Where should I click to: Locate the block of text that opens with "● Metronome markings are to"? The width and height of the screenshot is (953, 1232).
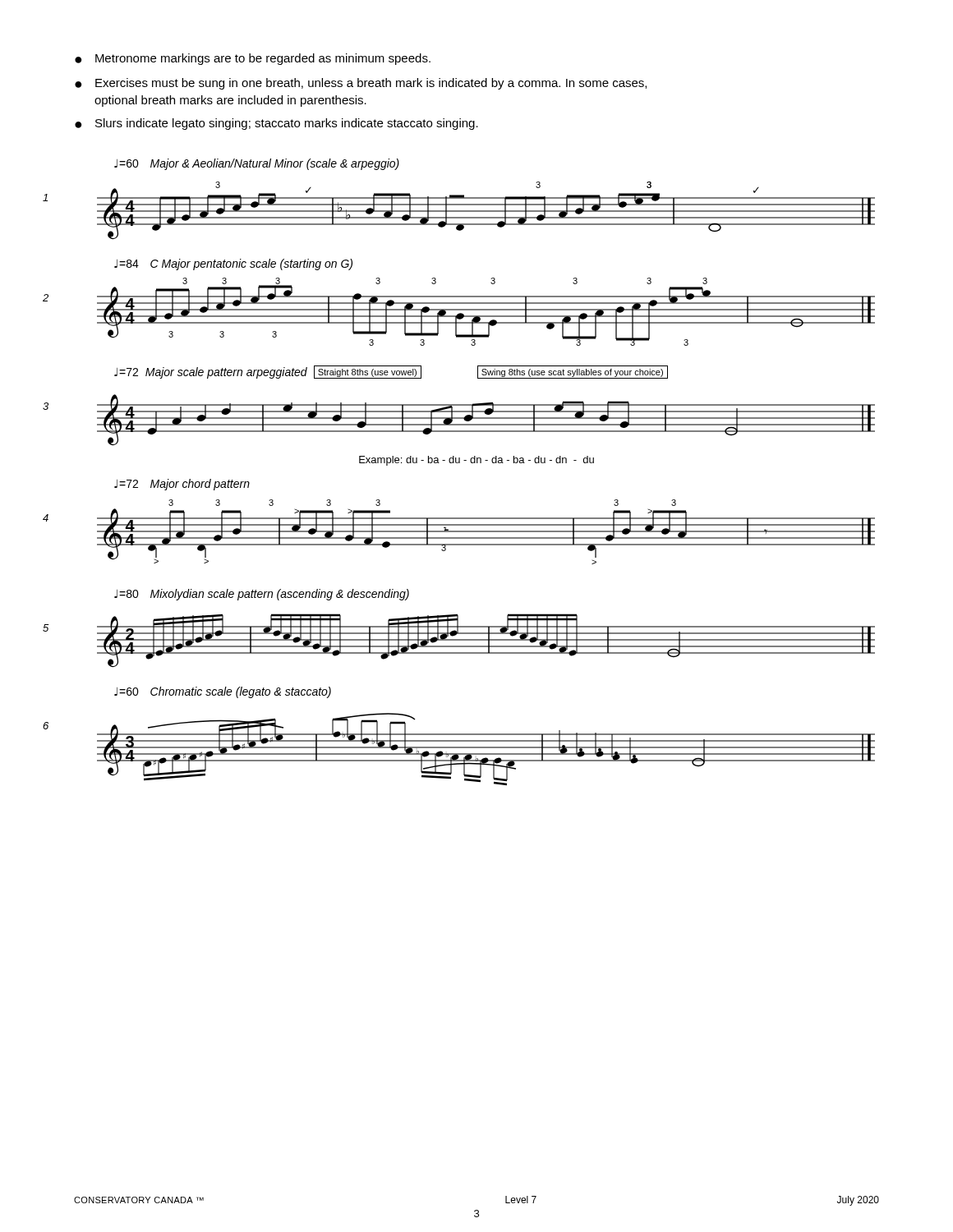point(253,59)
